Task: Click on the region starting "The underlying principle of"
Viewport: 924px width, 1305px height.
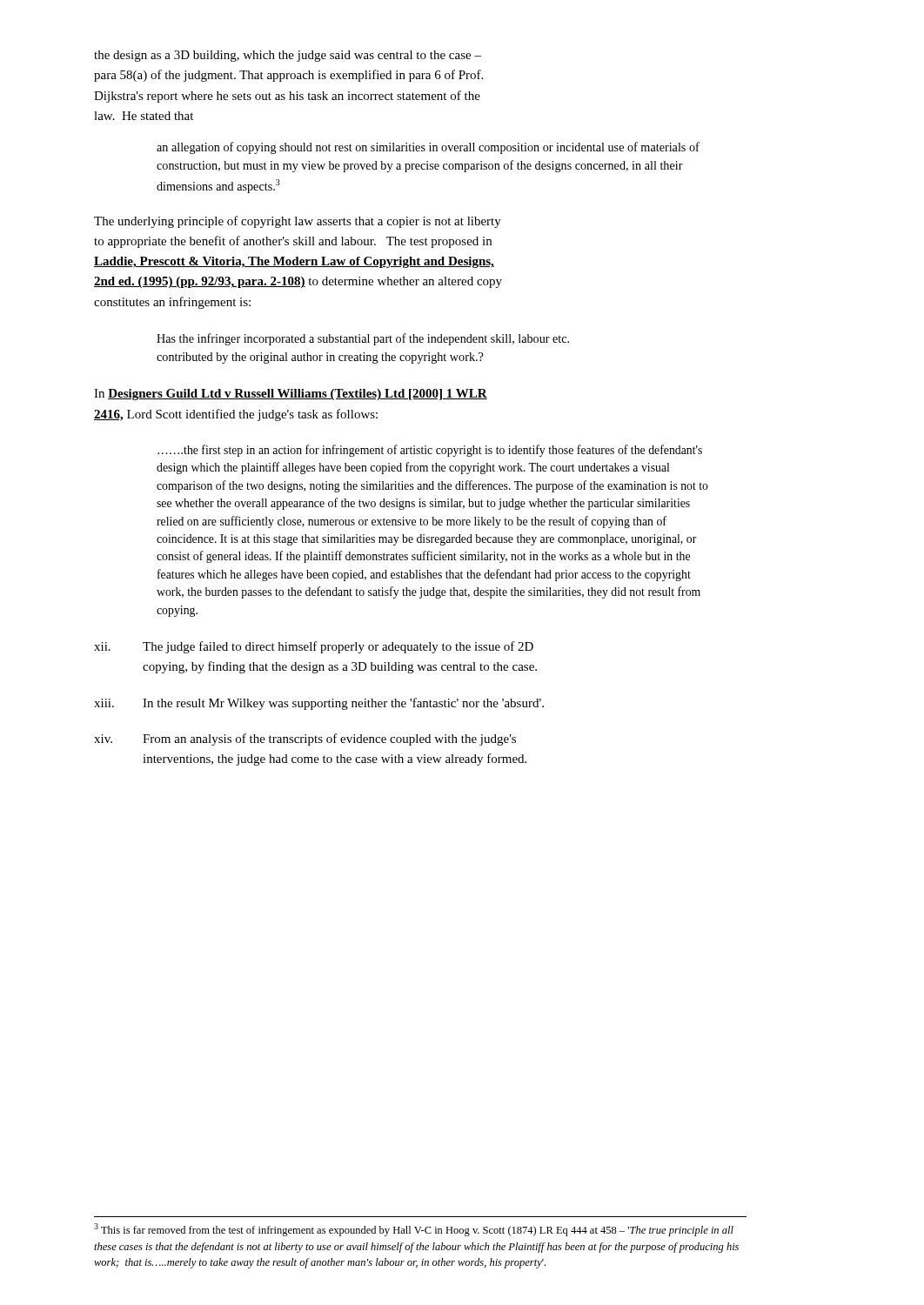Action: (298, 261)
